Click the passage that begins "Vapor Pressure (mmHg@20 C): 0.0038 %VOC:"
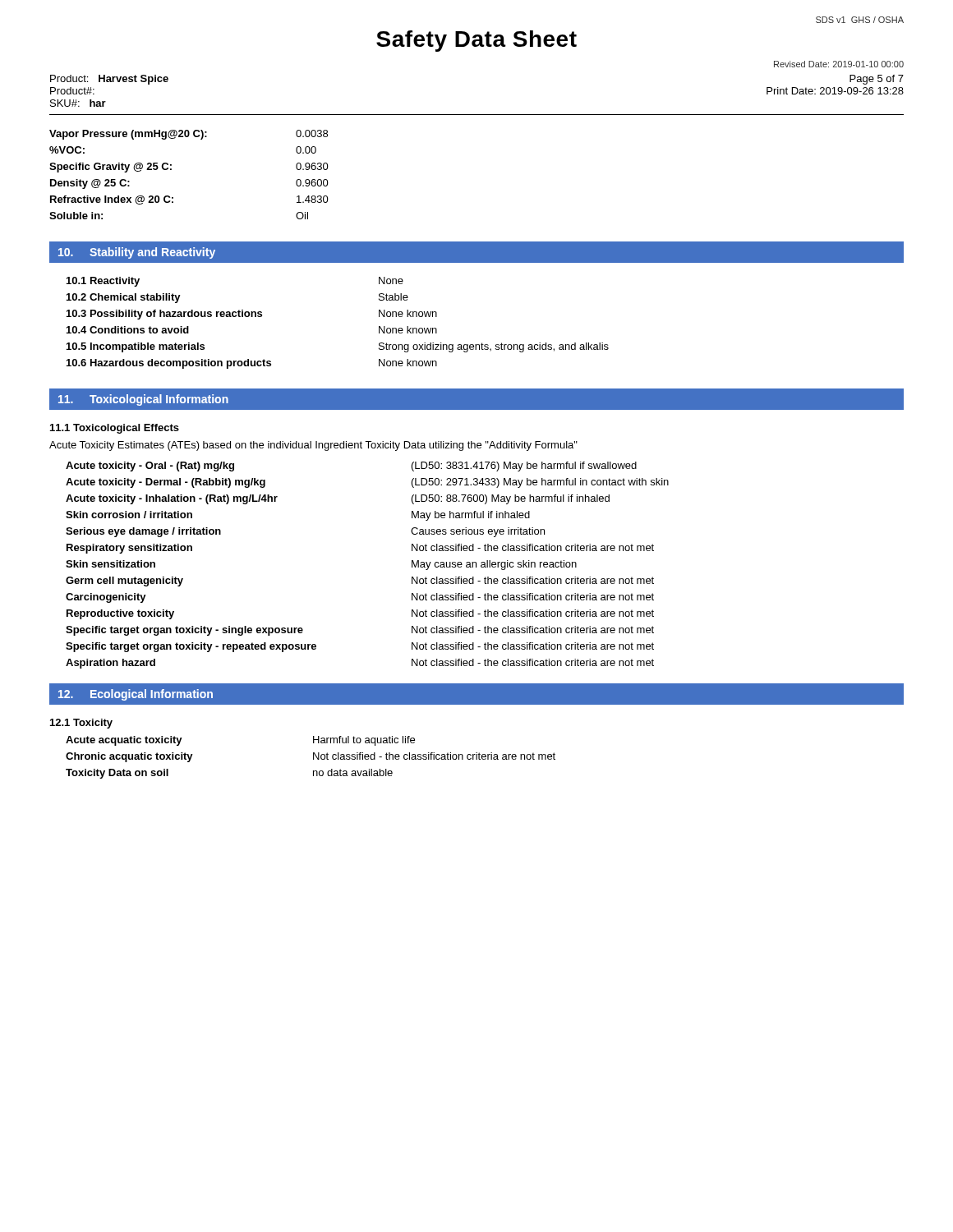953x1232 pixels. pos(189,135)
